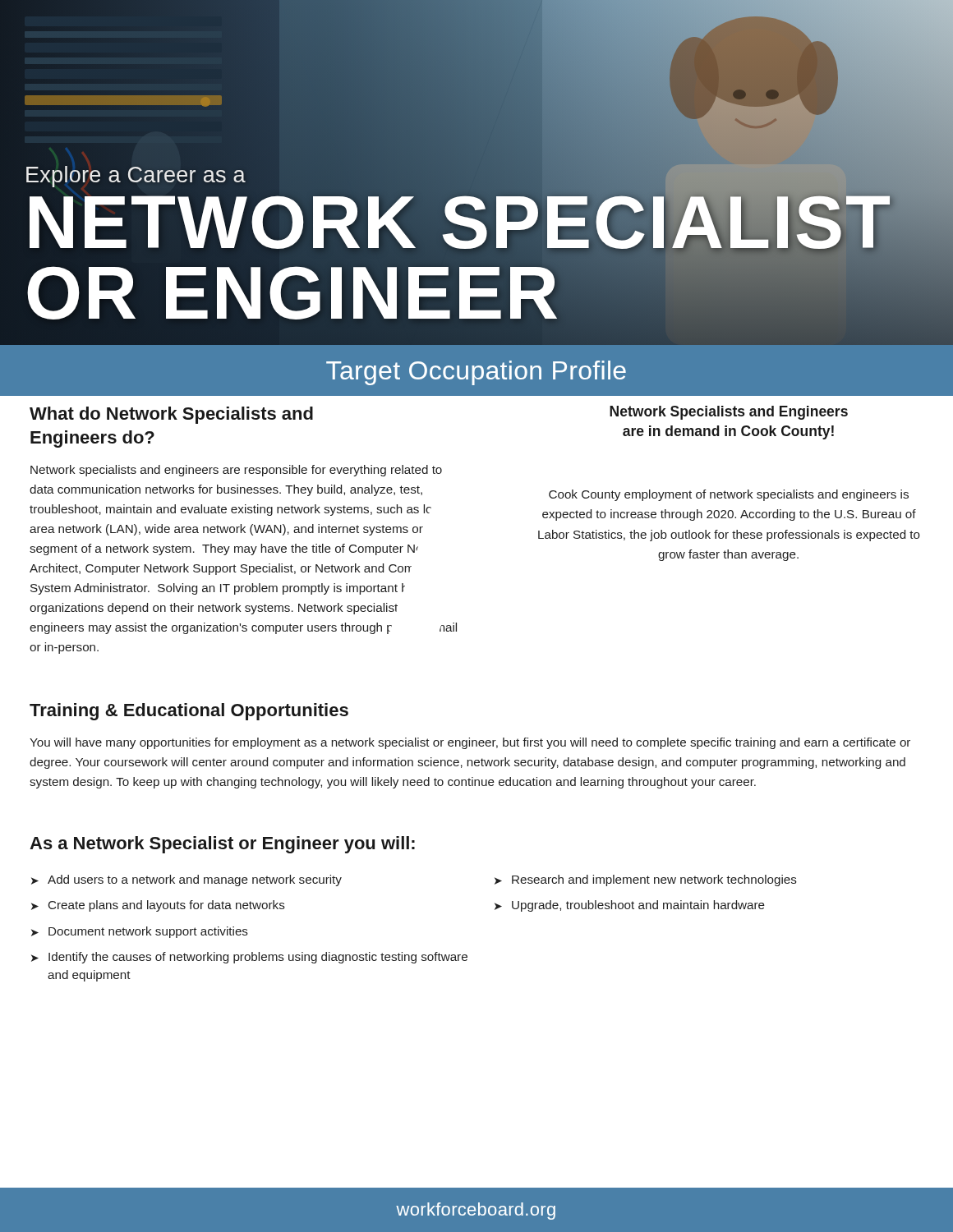The image size is (953, 1232).
Task: Navigate to the text starting "Target Occupation Profile"
Action: [x=476, y=370]
